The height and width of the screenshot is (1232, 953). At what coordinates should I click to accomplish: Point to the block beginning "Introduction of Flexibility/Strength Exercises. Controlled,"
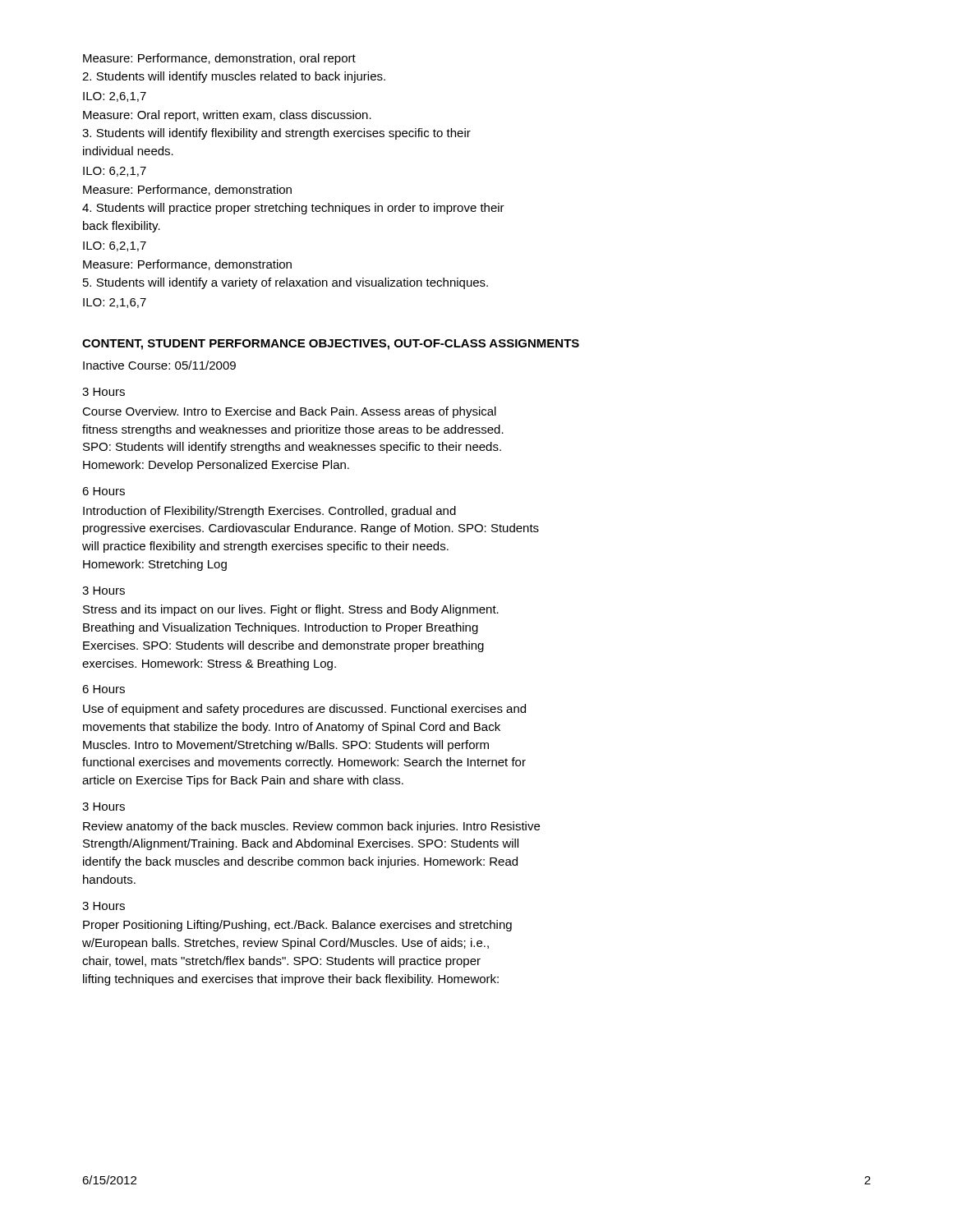click(311, 537)
